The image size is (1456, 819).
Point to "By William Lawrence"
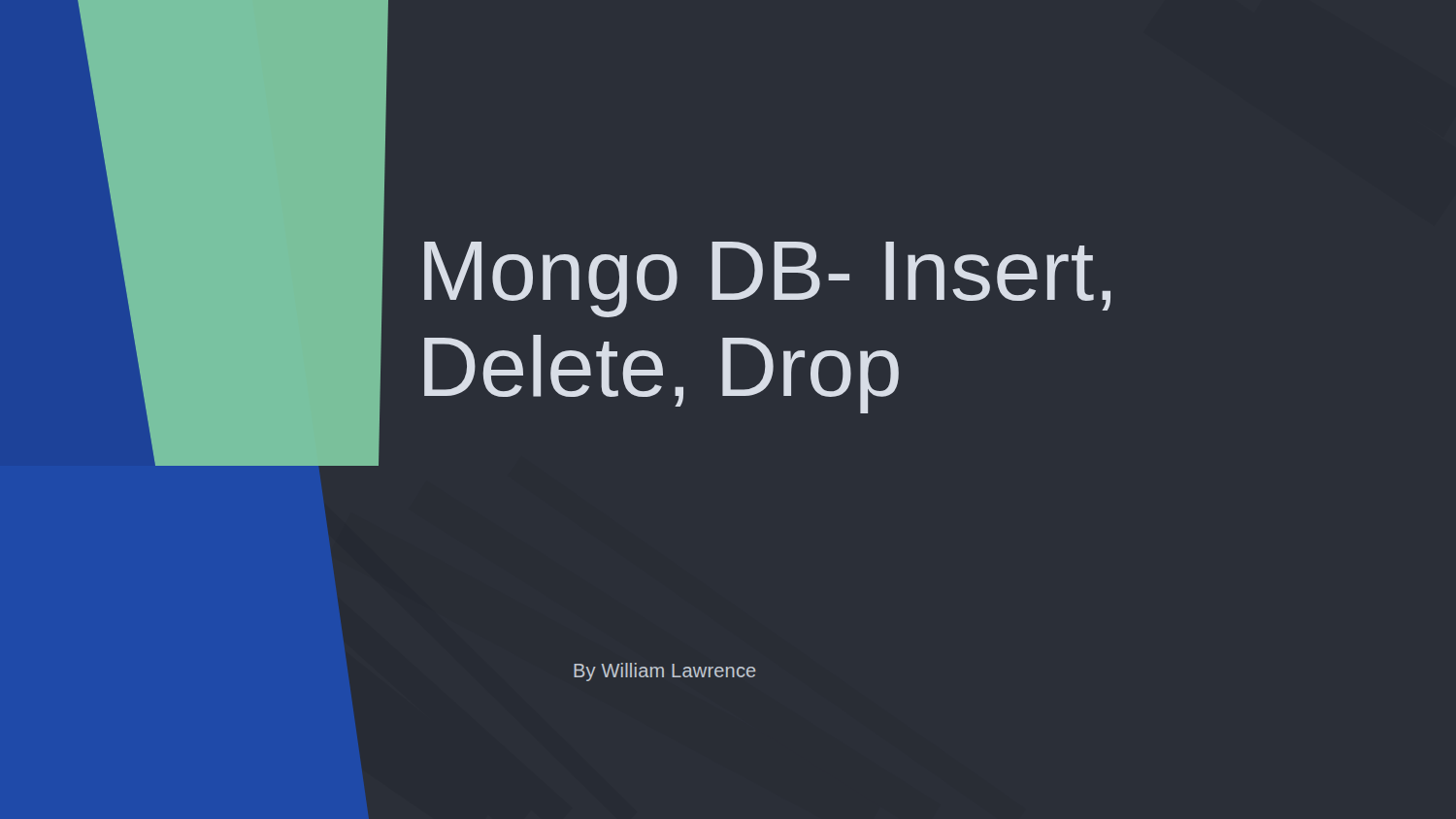[665, 672]
